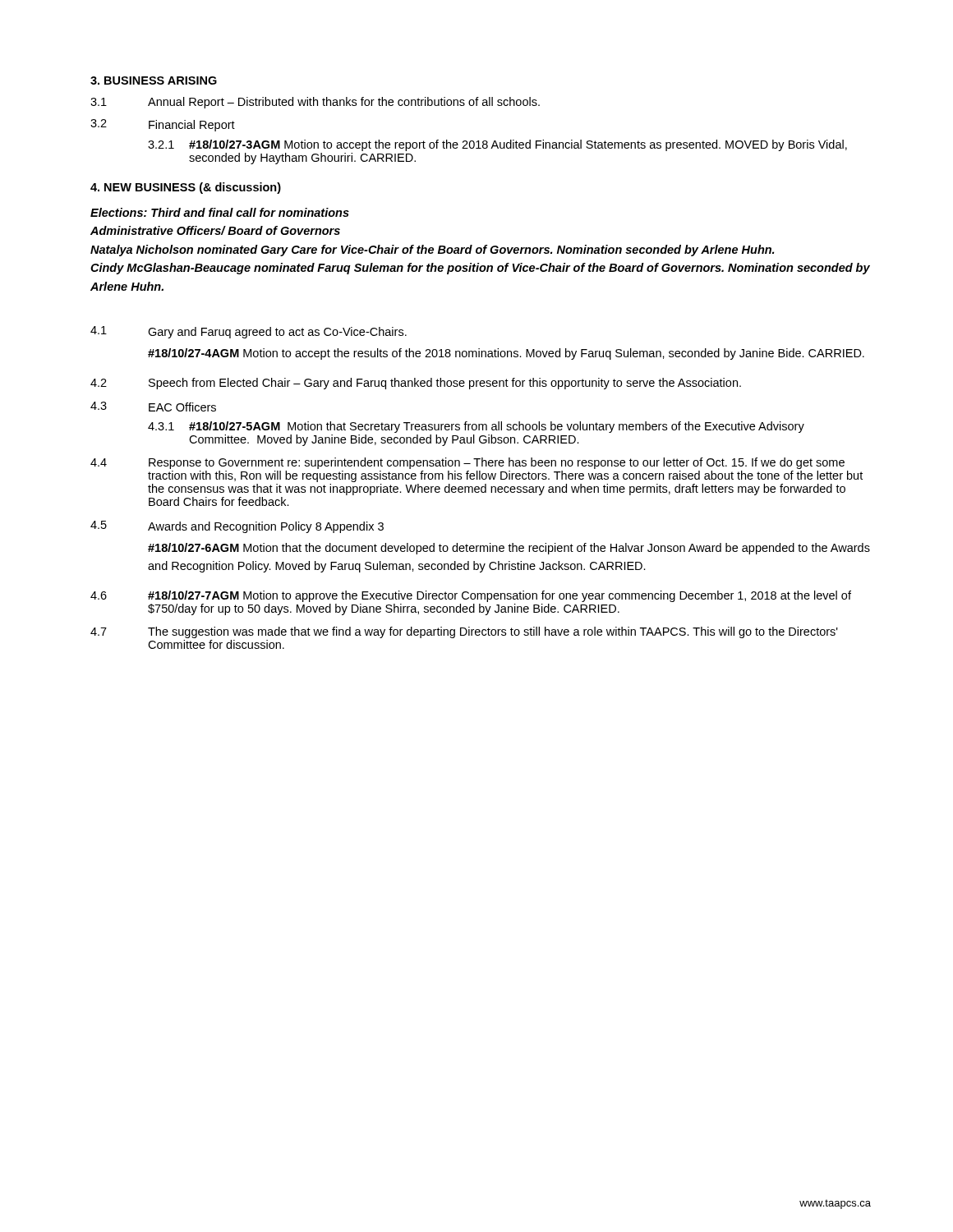Locate the text block starting "3.1 Annual Report – Distributed with thanks"
953x1232 pixels.
[x=481, y=102]
